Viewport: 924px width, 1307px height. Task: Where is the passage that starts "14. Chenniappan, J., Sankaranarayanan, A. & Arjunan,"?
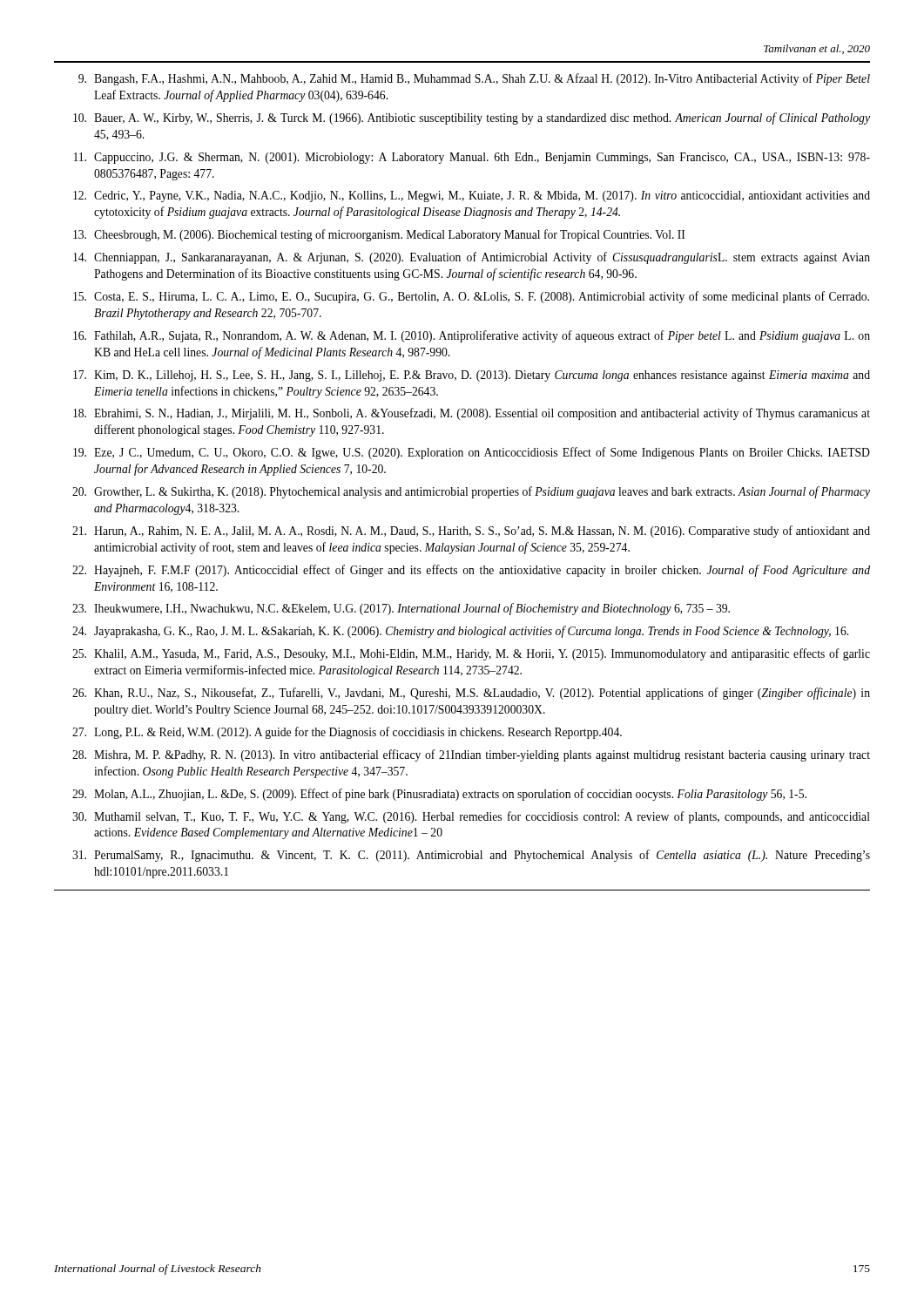[x=462, y=267]
